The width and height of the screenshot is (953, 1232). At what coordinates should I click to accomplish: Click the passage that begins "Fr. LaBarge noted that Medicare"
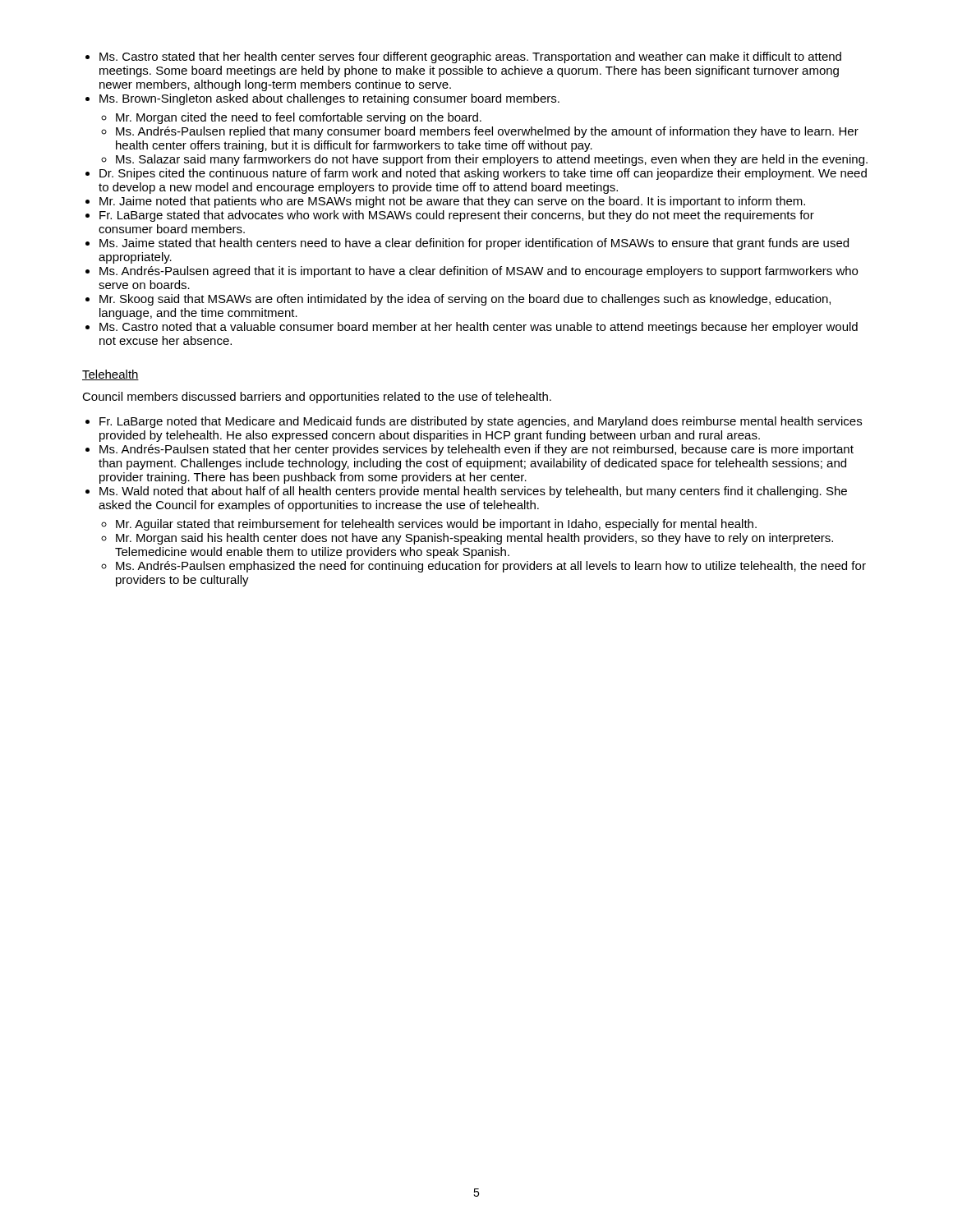tap(485, 428)
